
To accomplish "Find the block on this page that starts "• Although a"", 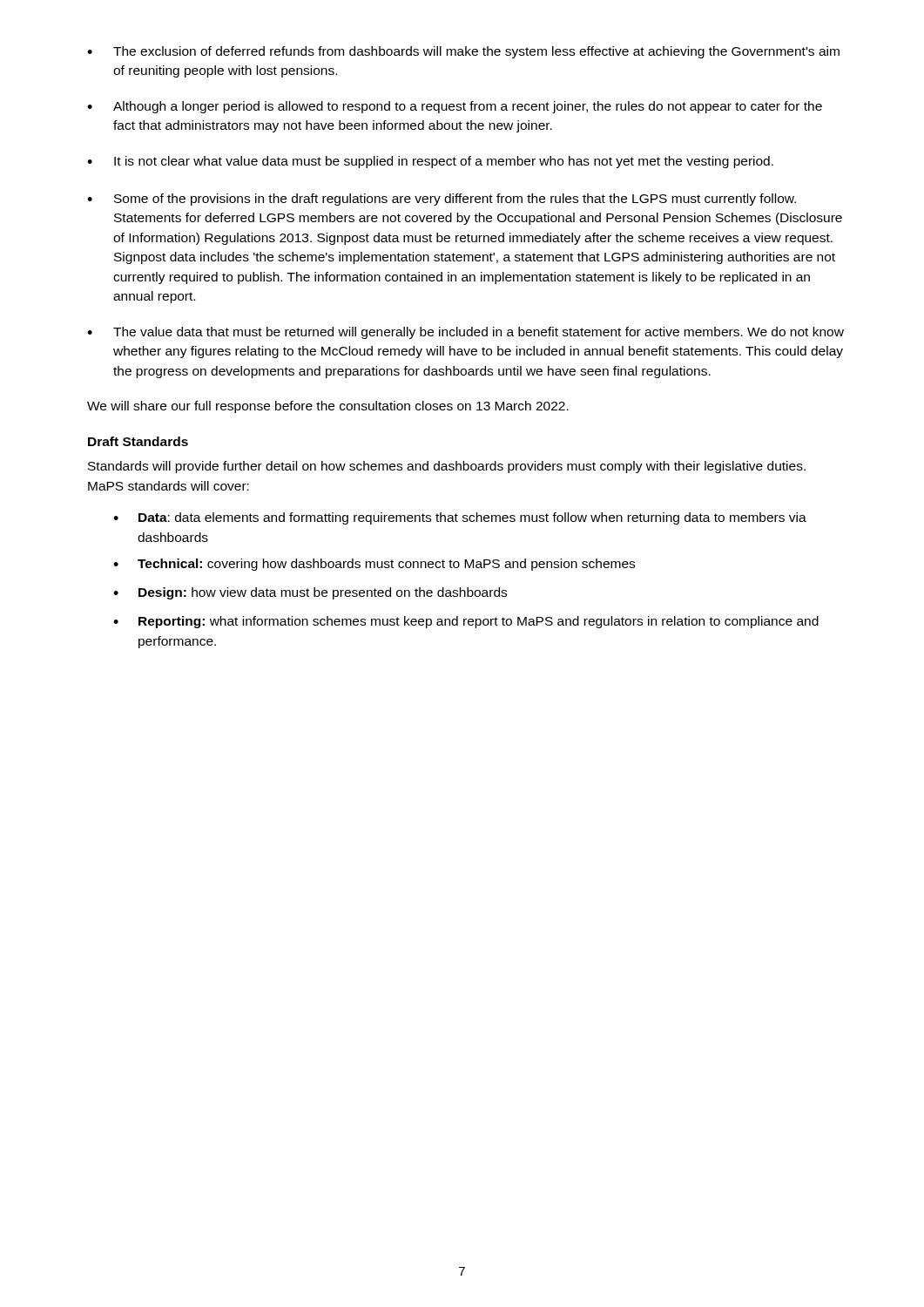I will (466, 116).
